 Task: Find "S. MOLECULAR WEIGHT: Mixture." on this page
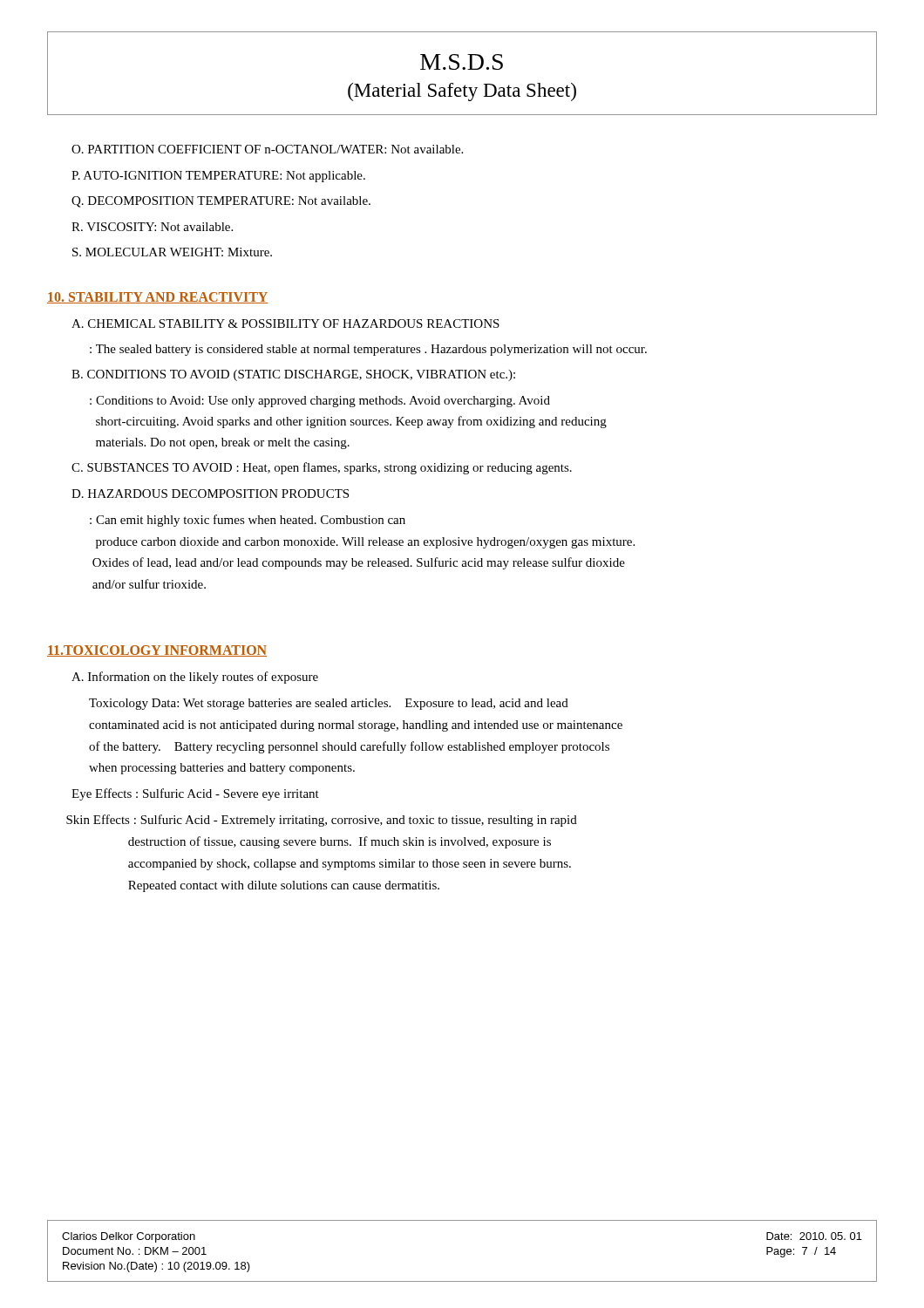[x=172, y=252]
